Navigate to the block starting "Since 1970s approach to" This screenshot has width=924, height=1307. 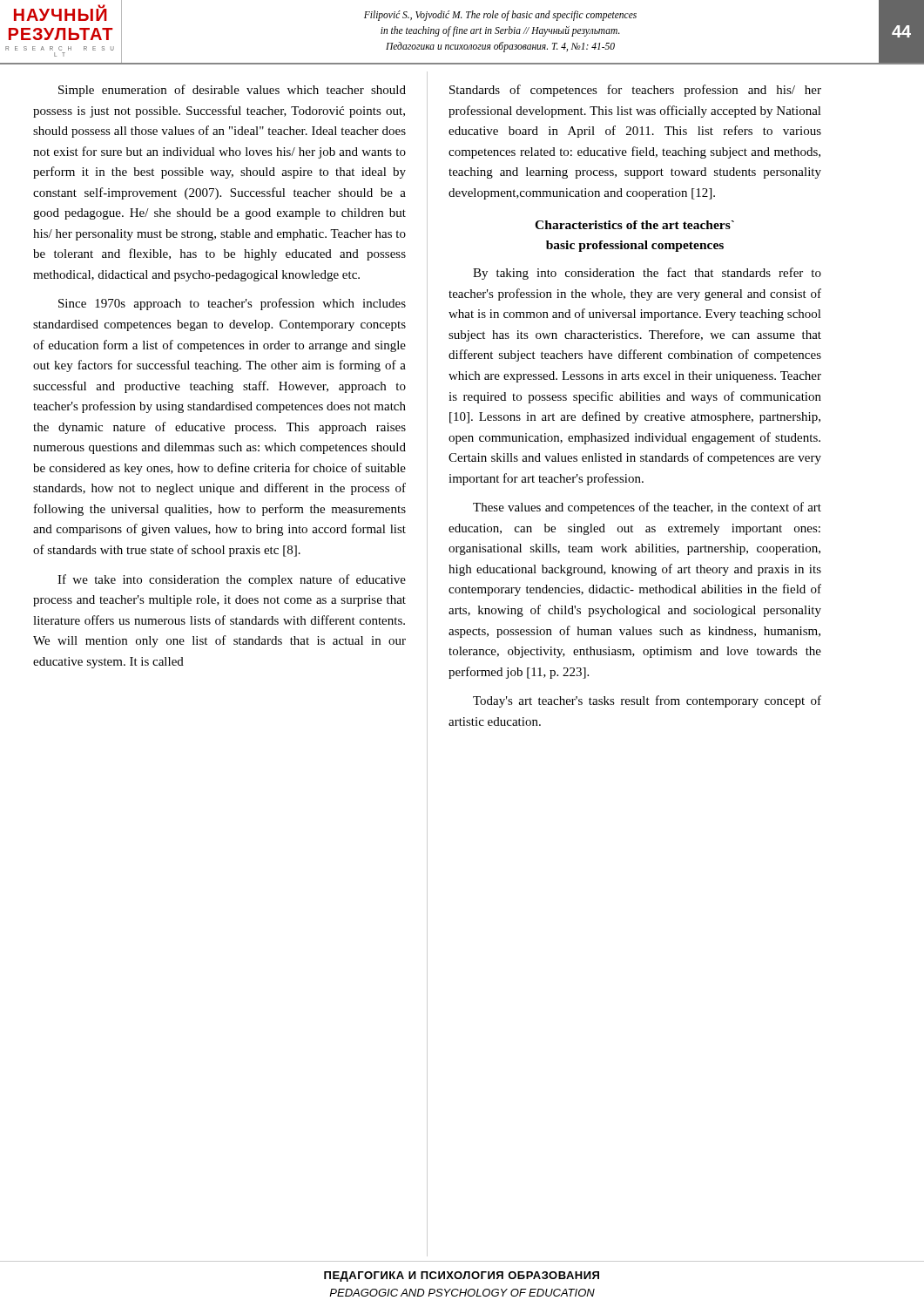tap(219, 427)
